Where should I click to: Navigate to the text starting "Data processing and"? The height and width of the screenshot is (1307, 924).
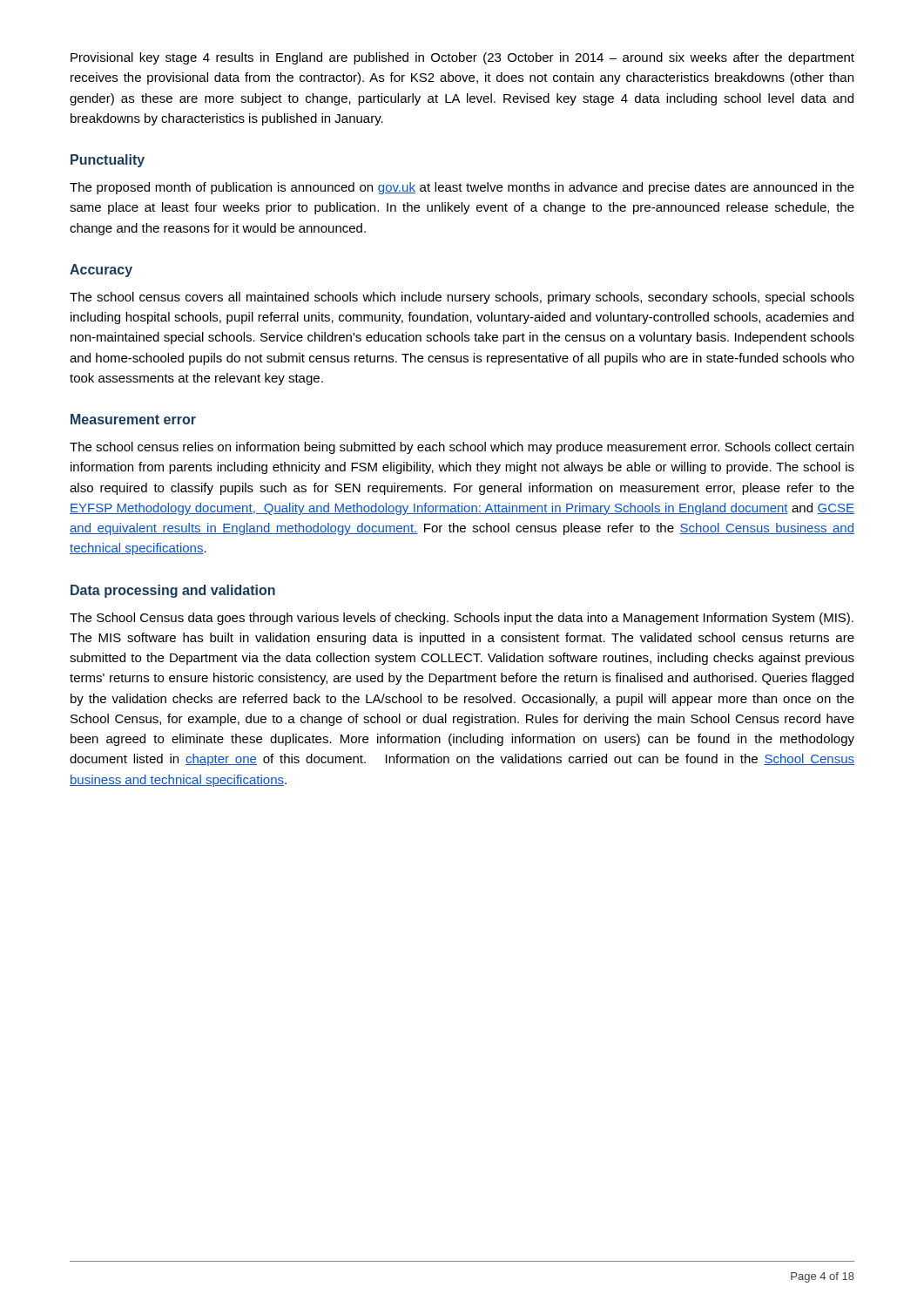[x=173, y=590]
